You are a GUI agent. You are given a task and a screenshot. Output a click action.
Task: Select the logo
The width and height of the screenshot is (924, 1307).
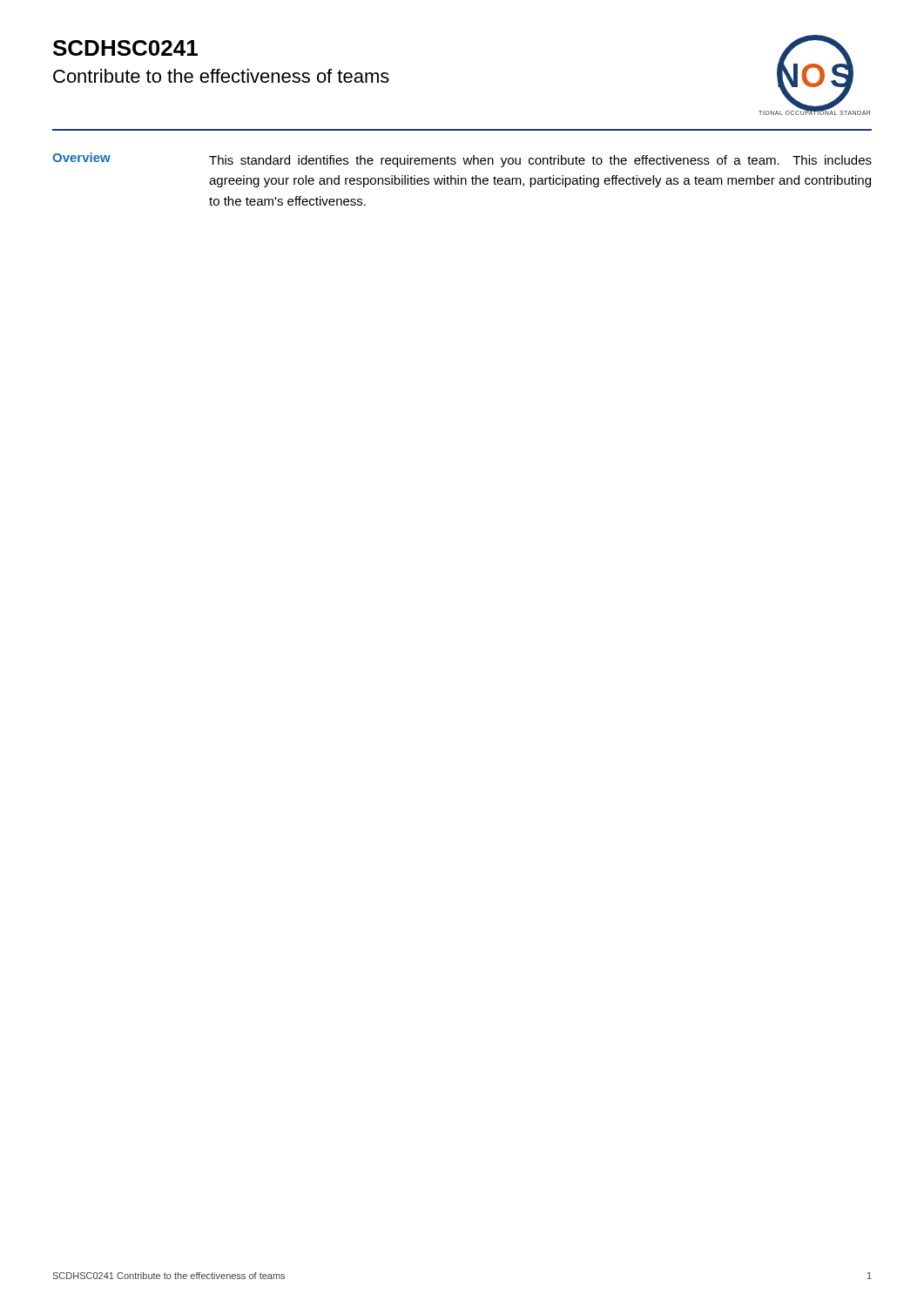click(x=815, y=80)
